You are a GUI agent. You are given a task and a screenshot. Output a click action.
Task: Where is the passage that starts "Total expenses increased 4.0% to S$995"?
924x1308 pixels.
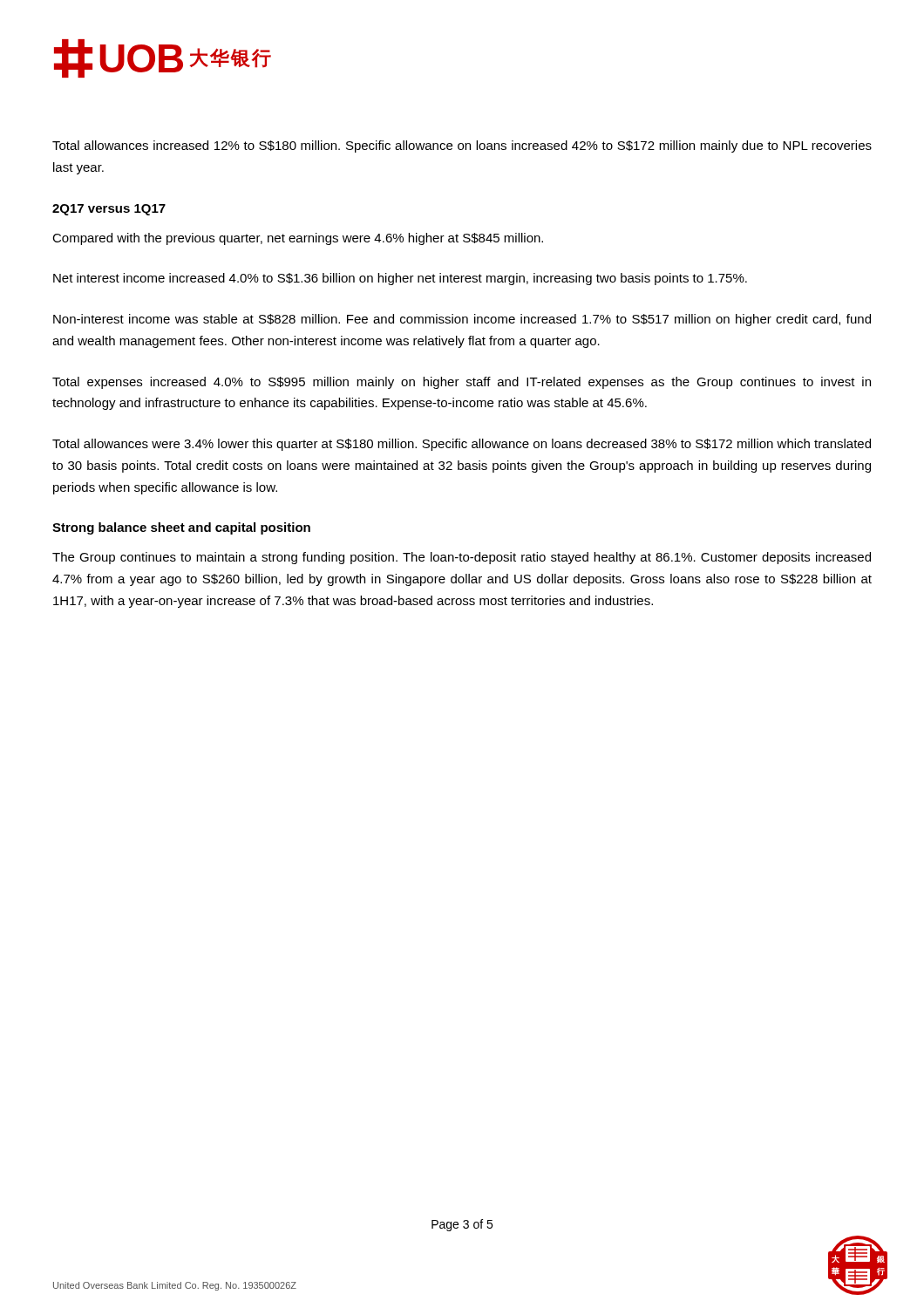coord(462,392)
